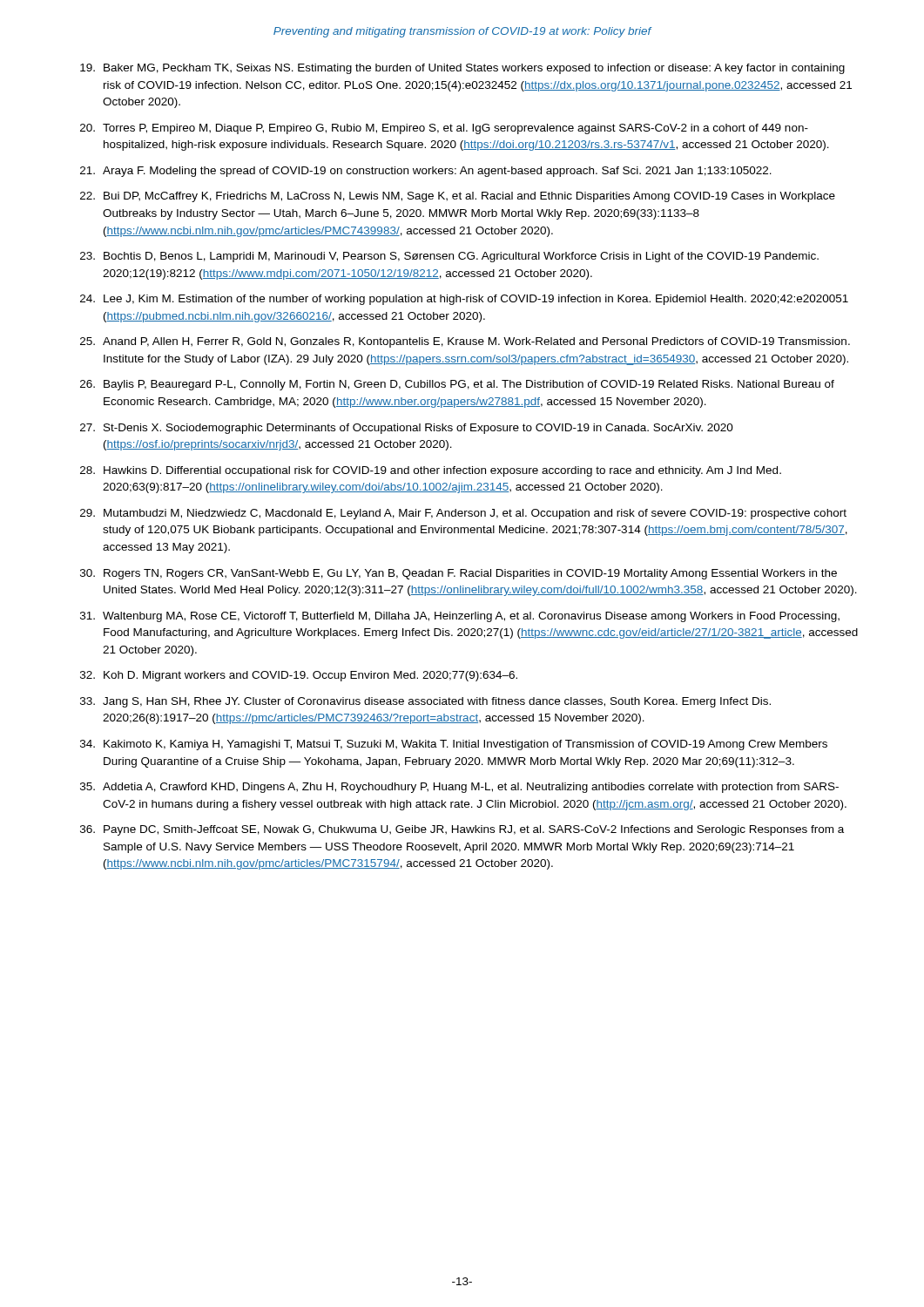The height and width of the screenshot is (1307, 924).
Task: Point to the element starting "31. Waltenburg MA, Rose CE, Victoroff T,"
Action: coord(462,633)
